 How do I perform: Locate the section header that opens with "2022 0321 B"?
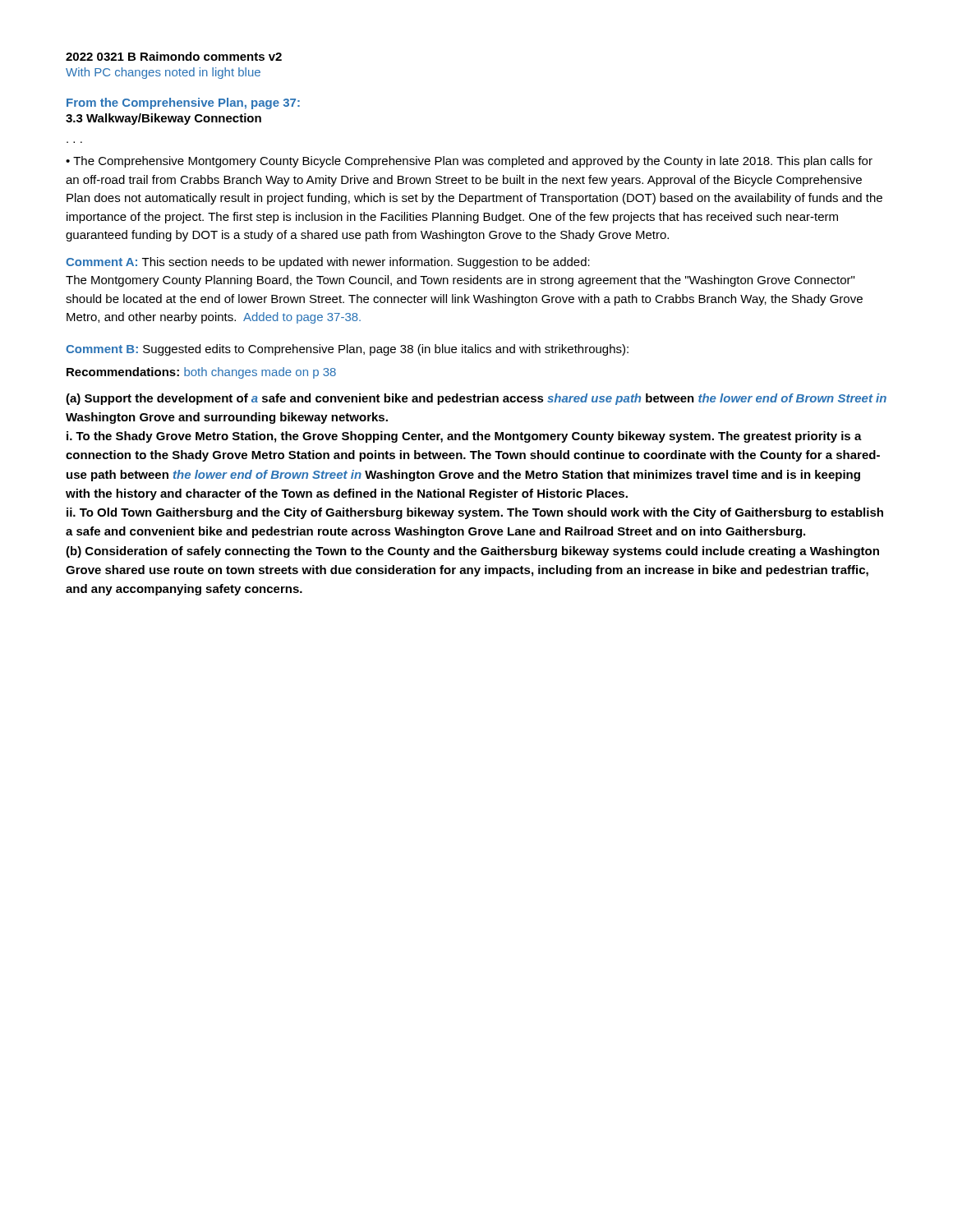pos(174,56)
